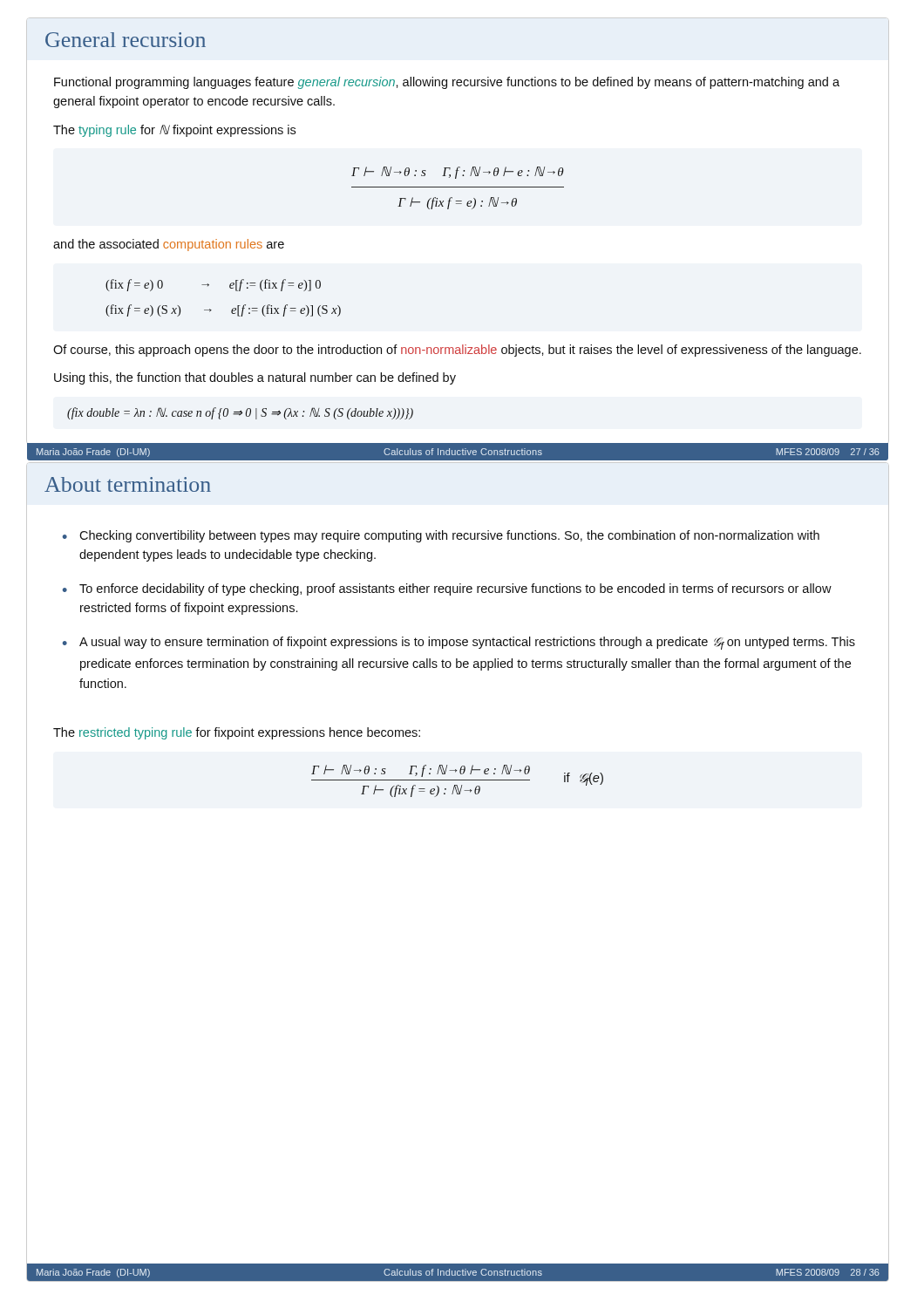Click on the region starting "• To enforce decidability of"
The height and width of the screenshot is (1308, 924).
pyautogui.click(x=462, y=599)
